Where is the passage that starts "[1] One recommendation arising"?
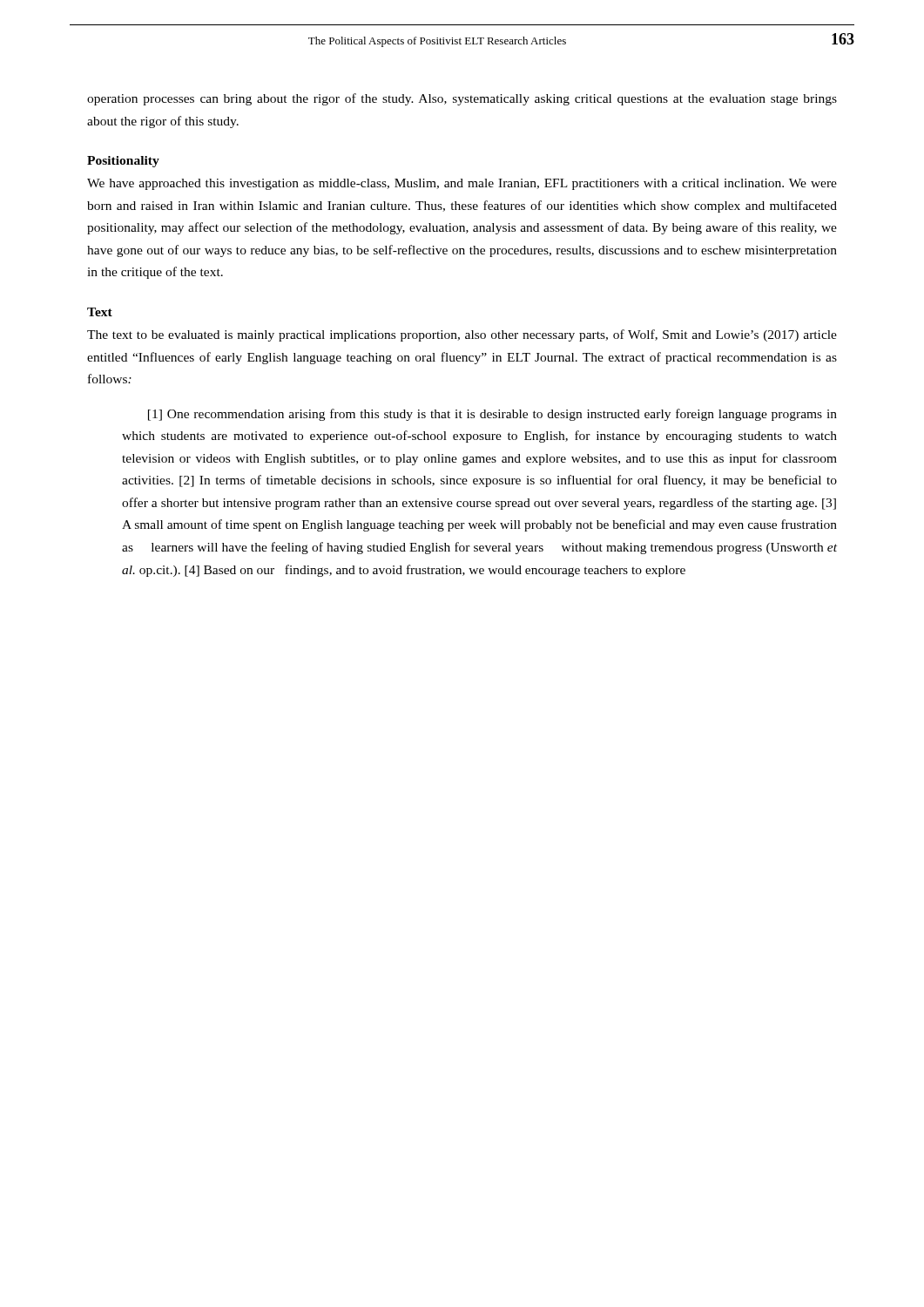Screen dimensions: 1307x924 (x=479, y=491)
